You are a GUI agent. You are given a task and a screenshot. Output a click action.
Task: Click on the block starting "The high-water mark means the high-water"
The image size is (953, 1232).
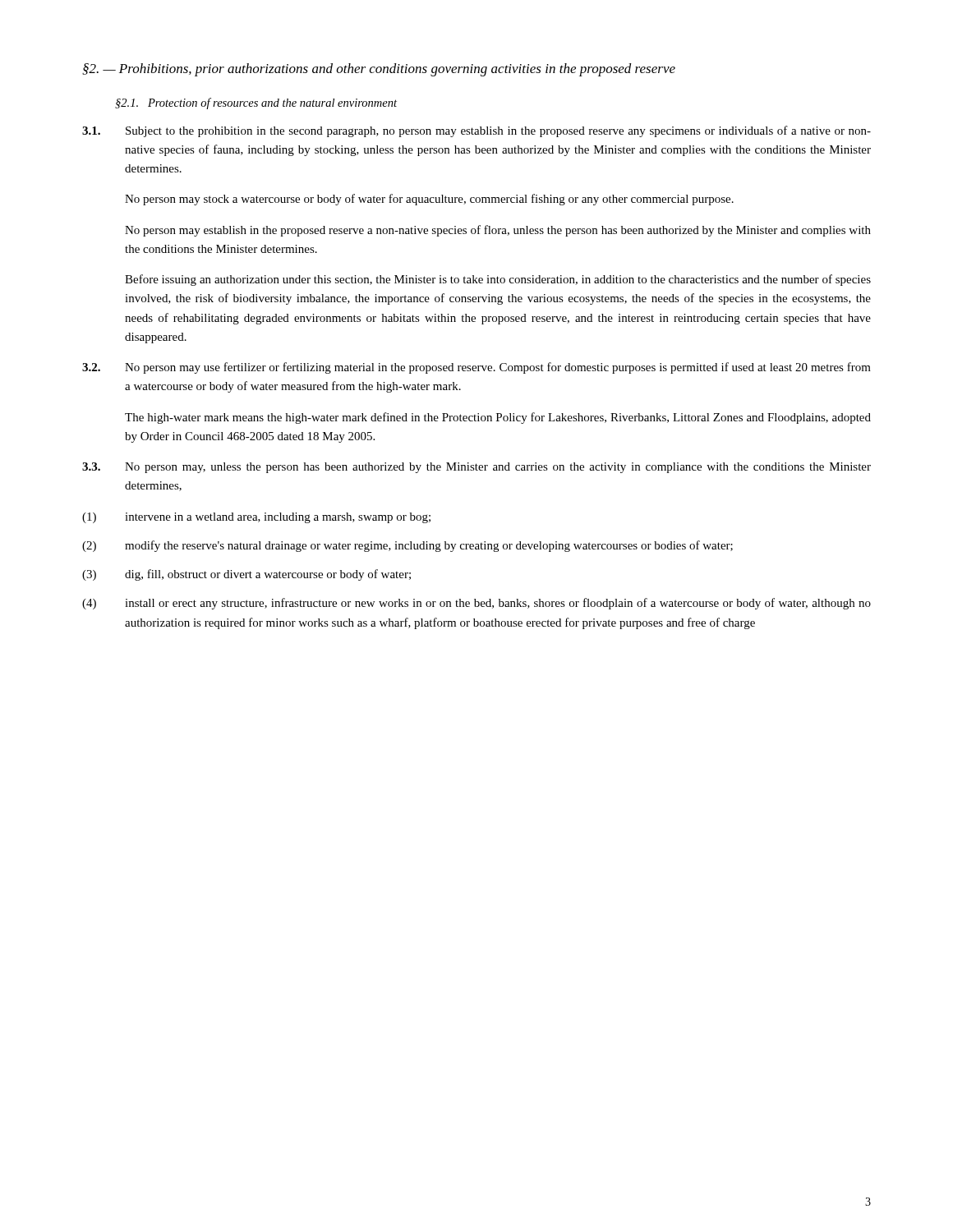pos(498,427)
